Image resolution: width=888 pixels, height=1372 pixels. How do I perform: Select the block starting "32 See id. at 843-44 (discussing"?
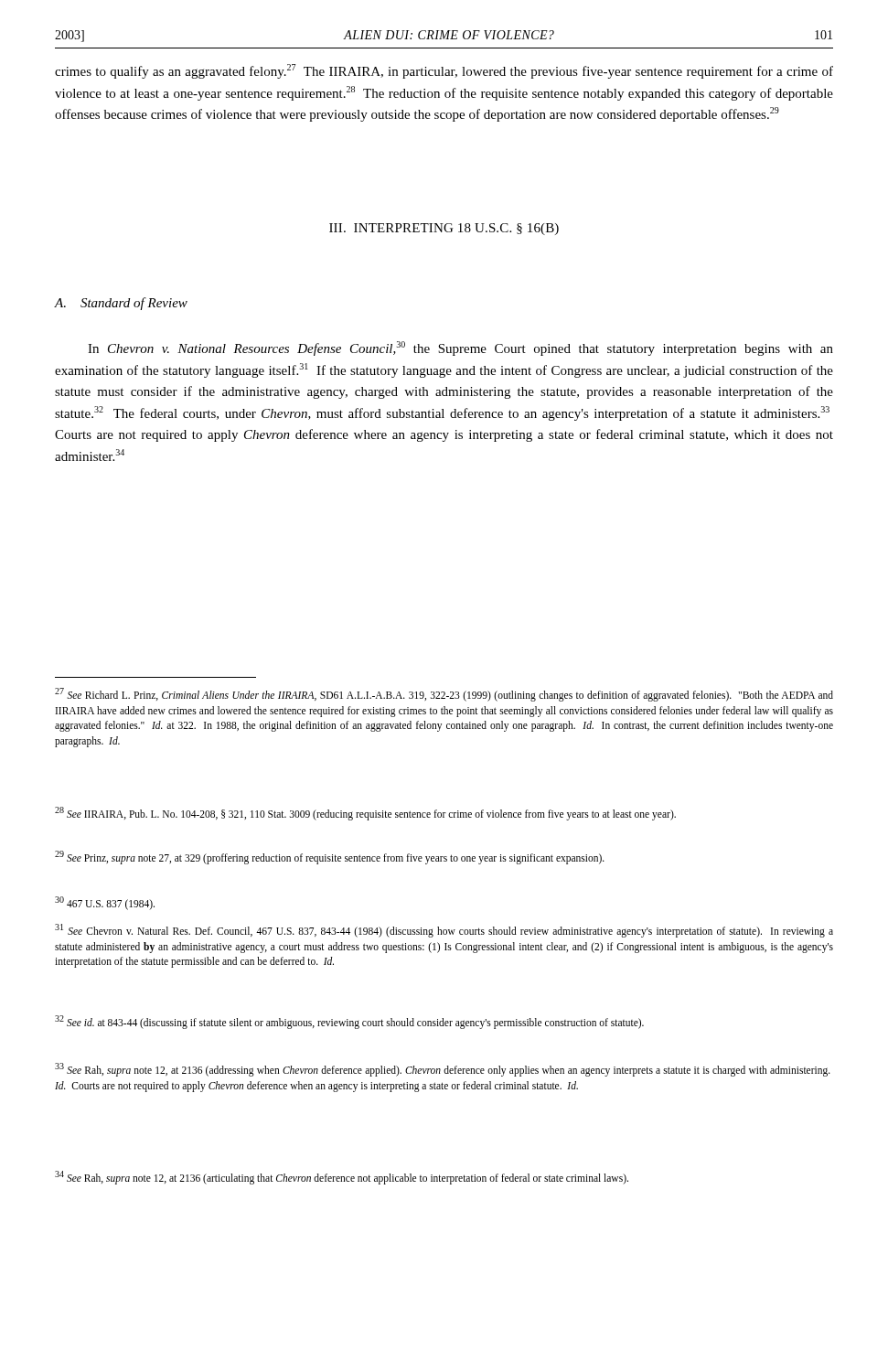(350, 1022)
